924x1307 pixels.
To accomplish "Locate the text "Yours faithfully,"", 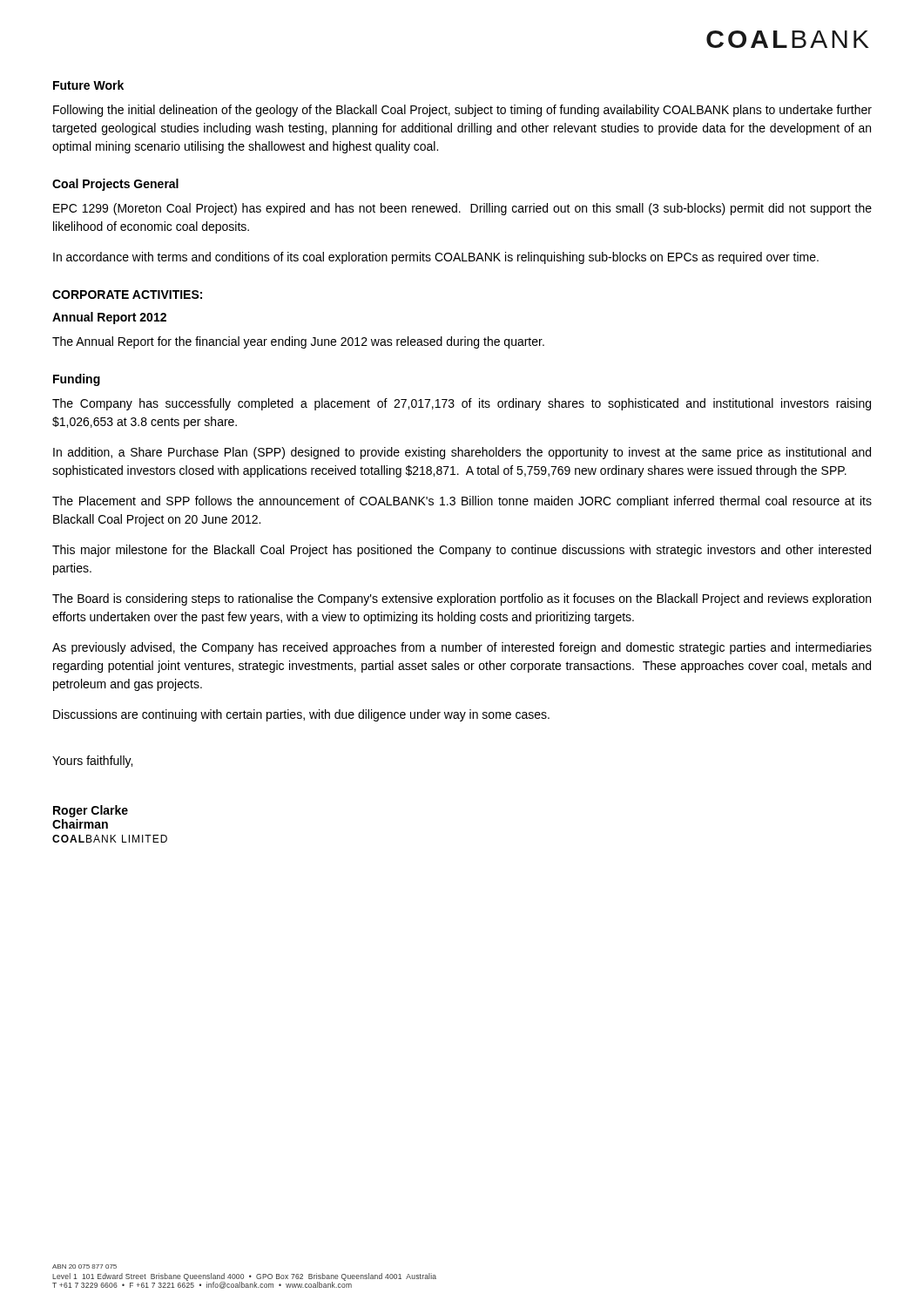I will (x=93, y=761).
